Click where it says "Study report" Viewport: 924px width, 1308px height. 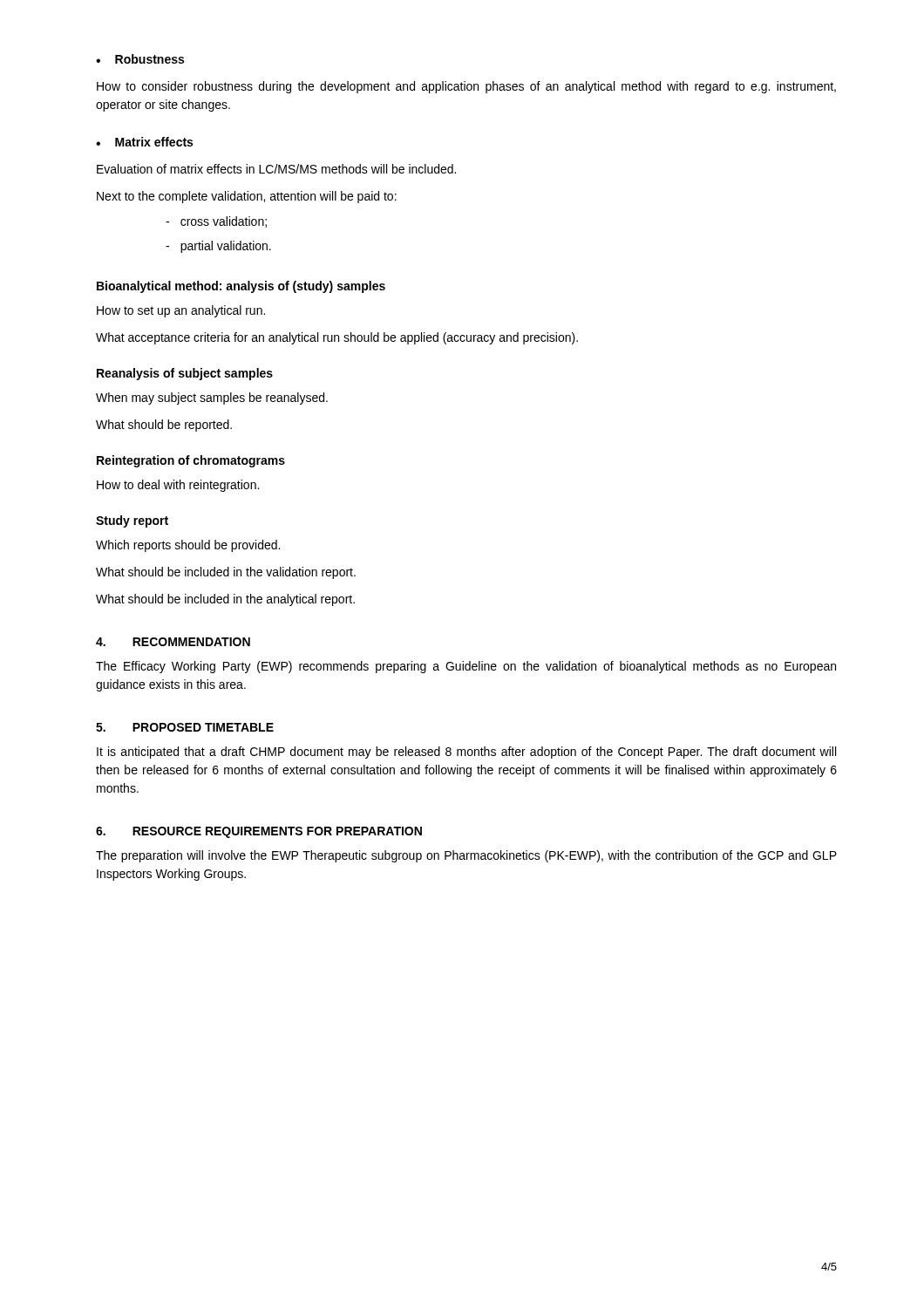coord(132,521)
